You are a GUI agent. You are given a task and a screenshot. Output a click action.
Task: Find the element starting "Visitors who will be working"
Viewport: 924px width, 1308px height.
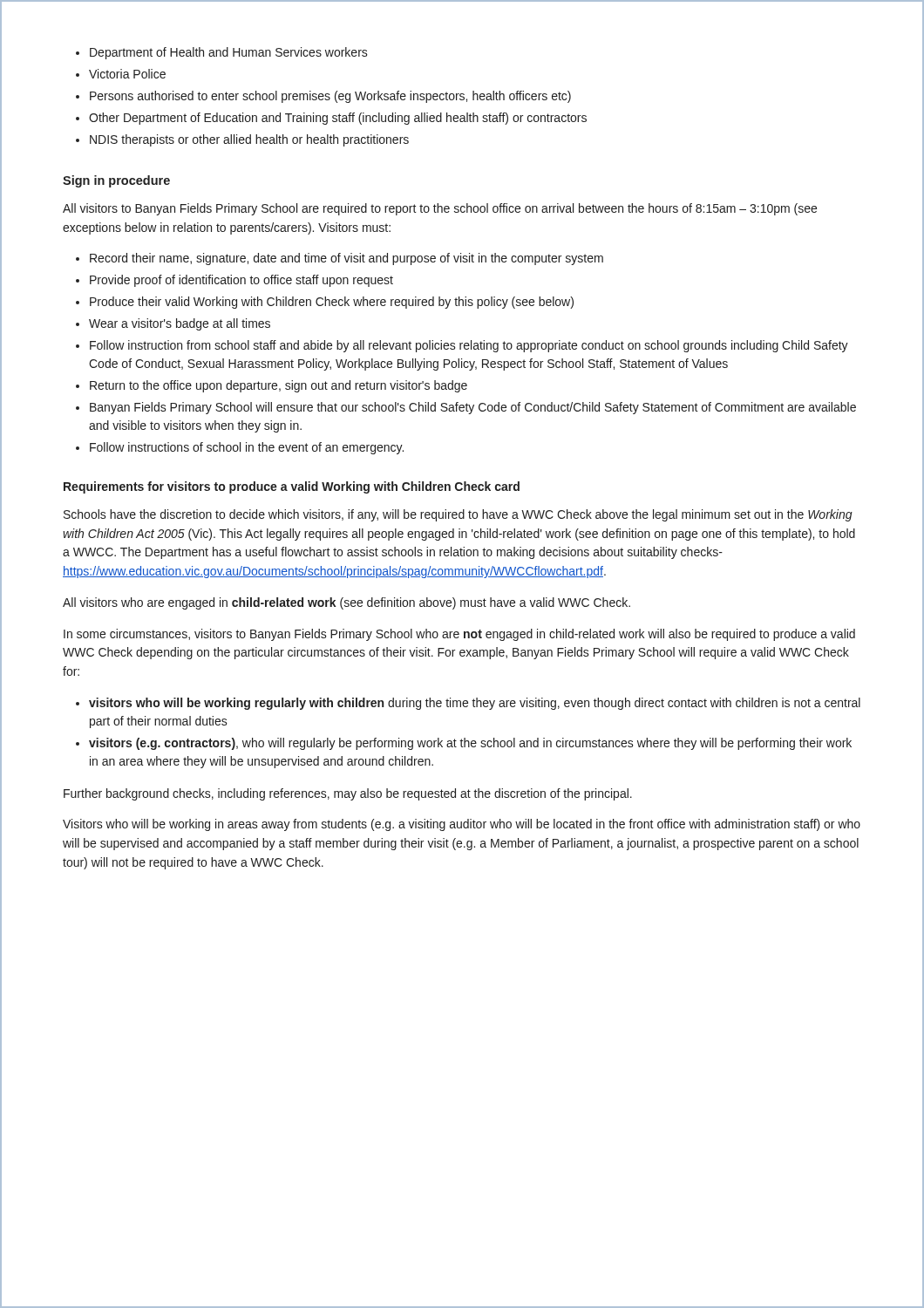coord(462,843)
